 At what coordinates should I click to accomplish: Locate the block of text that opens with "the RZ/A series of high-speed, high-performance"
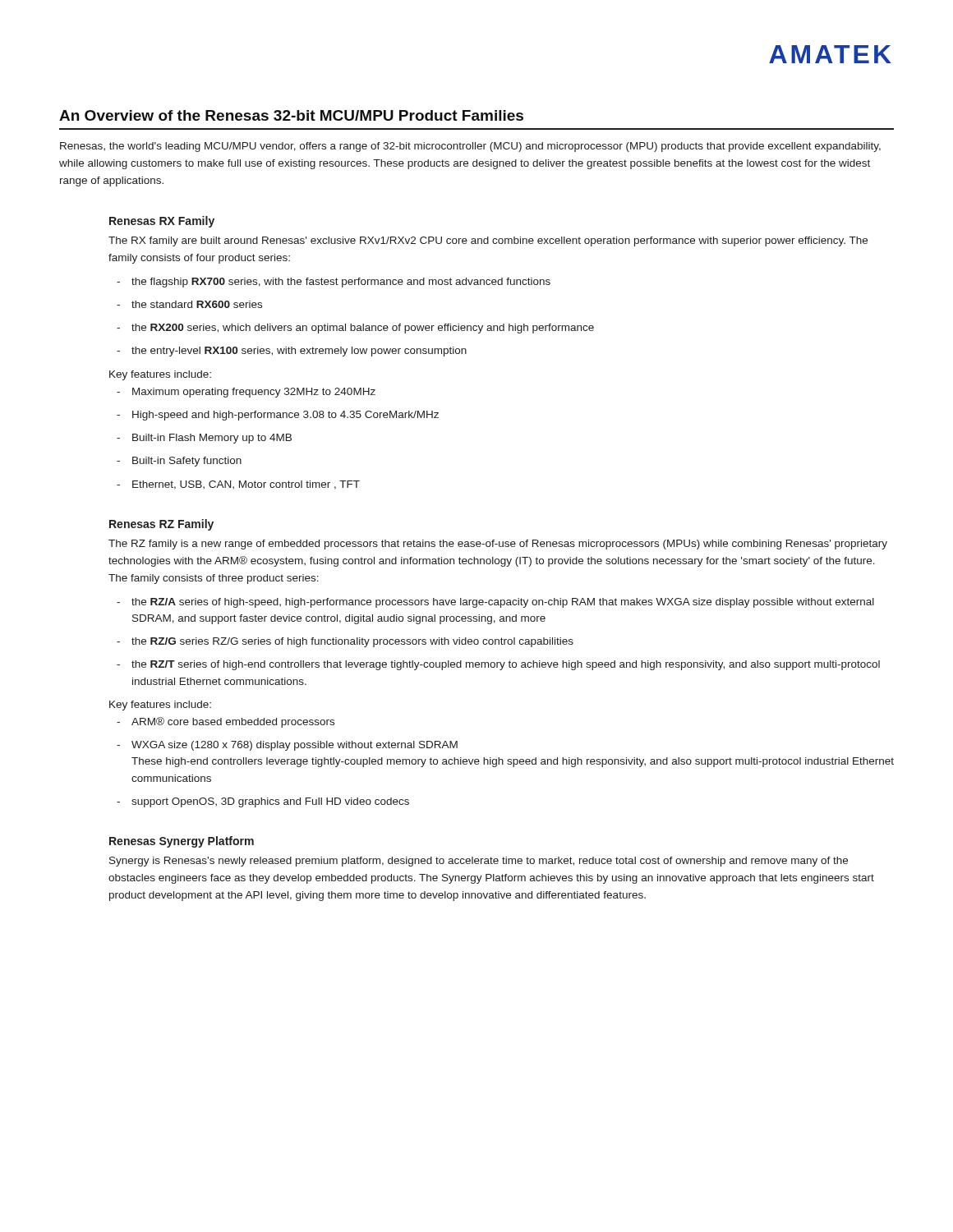[501, 610]
